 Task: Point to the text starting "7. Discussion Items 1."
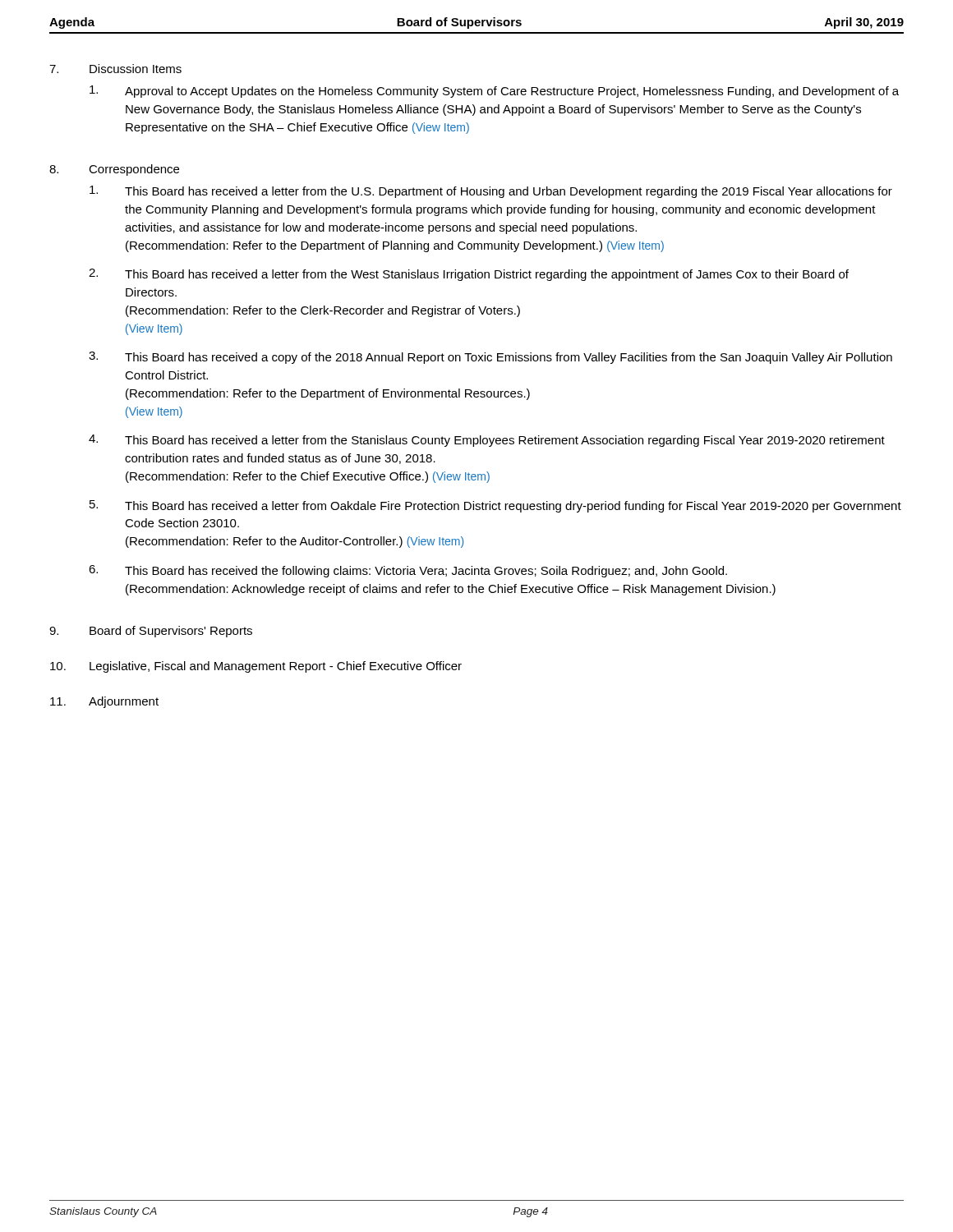[x=476, y=104]
